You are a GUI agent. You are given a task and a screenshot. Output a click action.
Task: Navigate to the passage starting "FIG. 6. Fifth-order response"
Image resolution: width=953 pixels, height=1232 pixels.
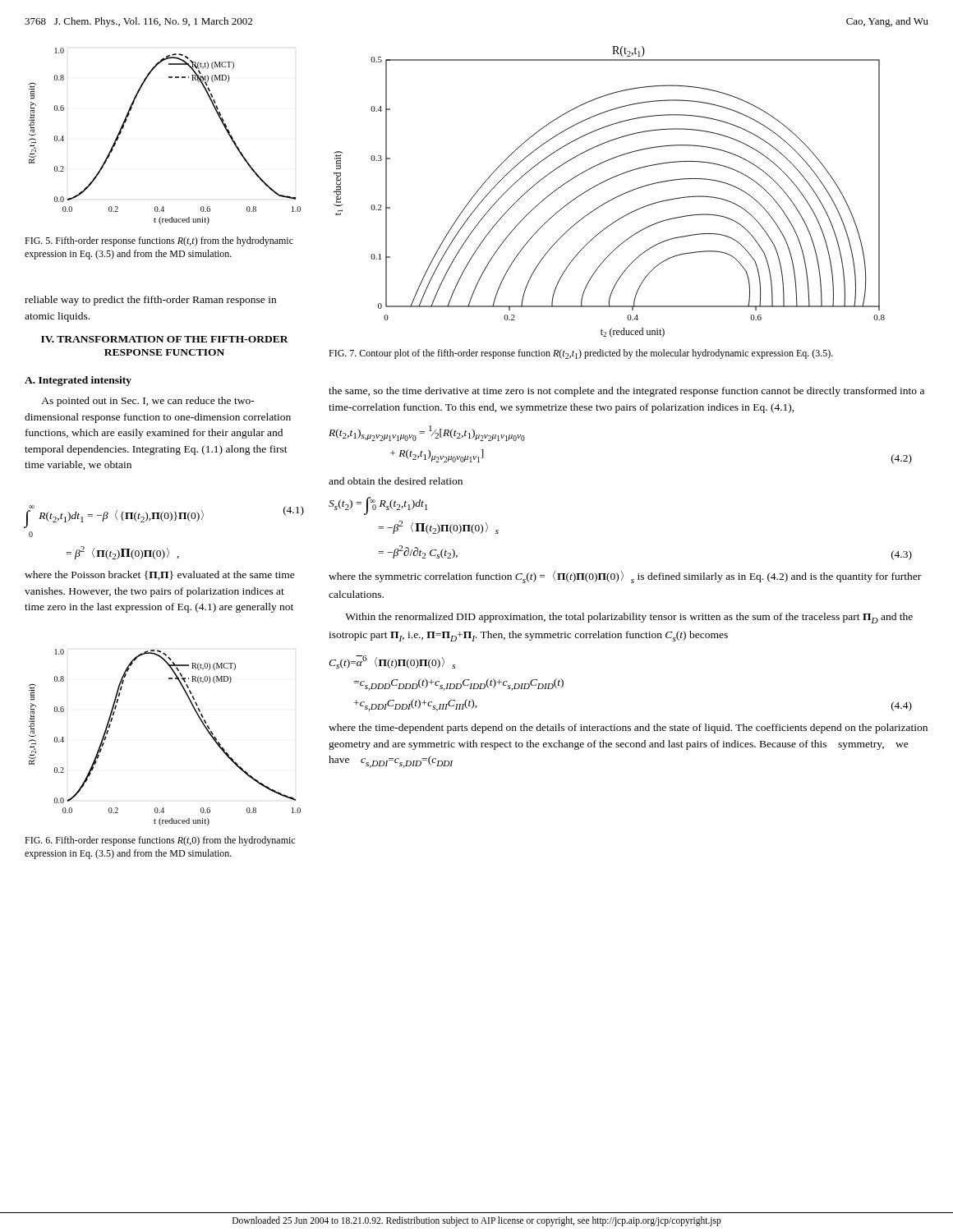click(160, 847)
